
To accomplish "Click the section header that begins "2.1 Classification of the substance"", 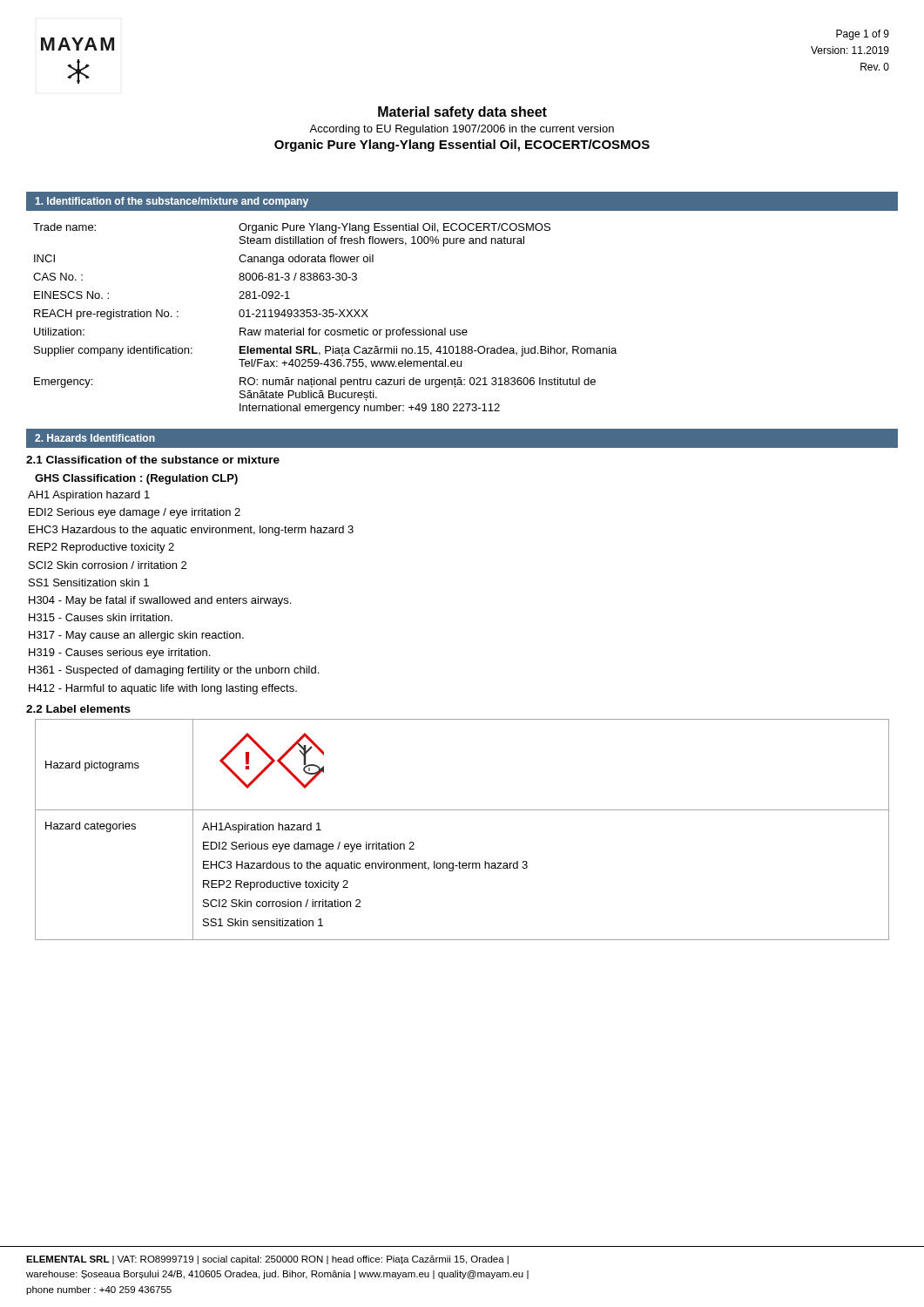I will [153, 460].
